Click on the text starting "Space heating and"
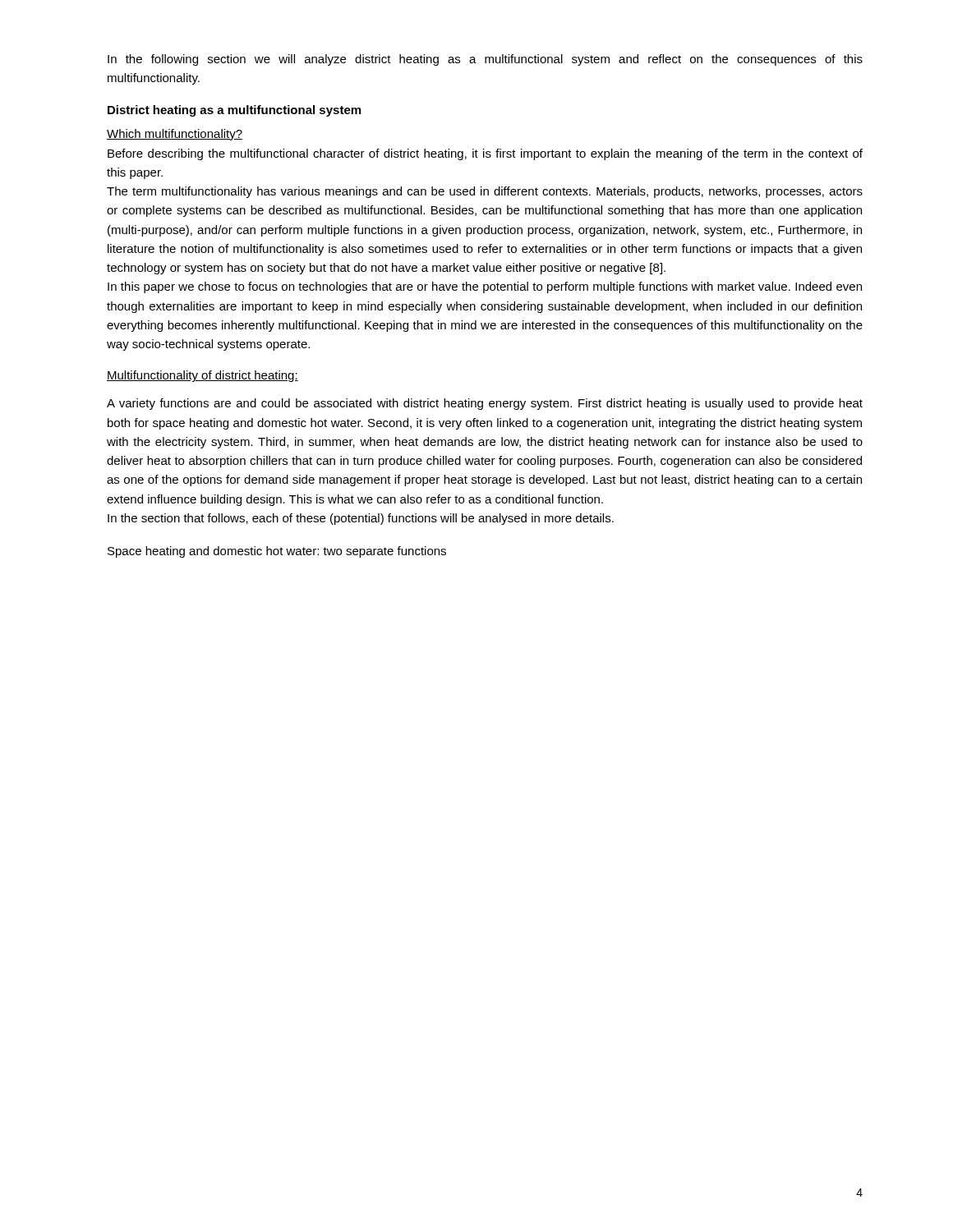The image size is (953, 1232). click(x=277, y=551)
